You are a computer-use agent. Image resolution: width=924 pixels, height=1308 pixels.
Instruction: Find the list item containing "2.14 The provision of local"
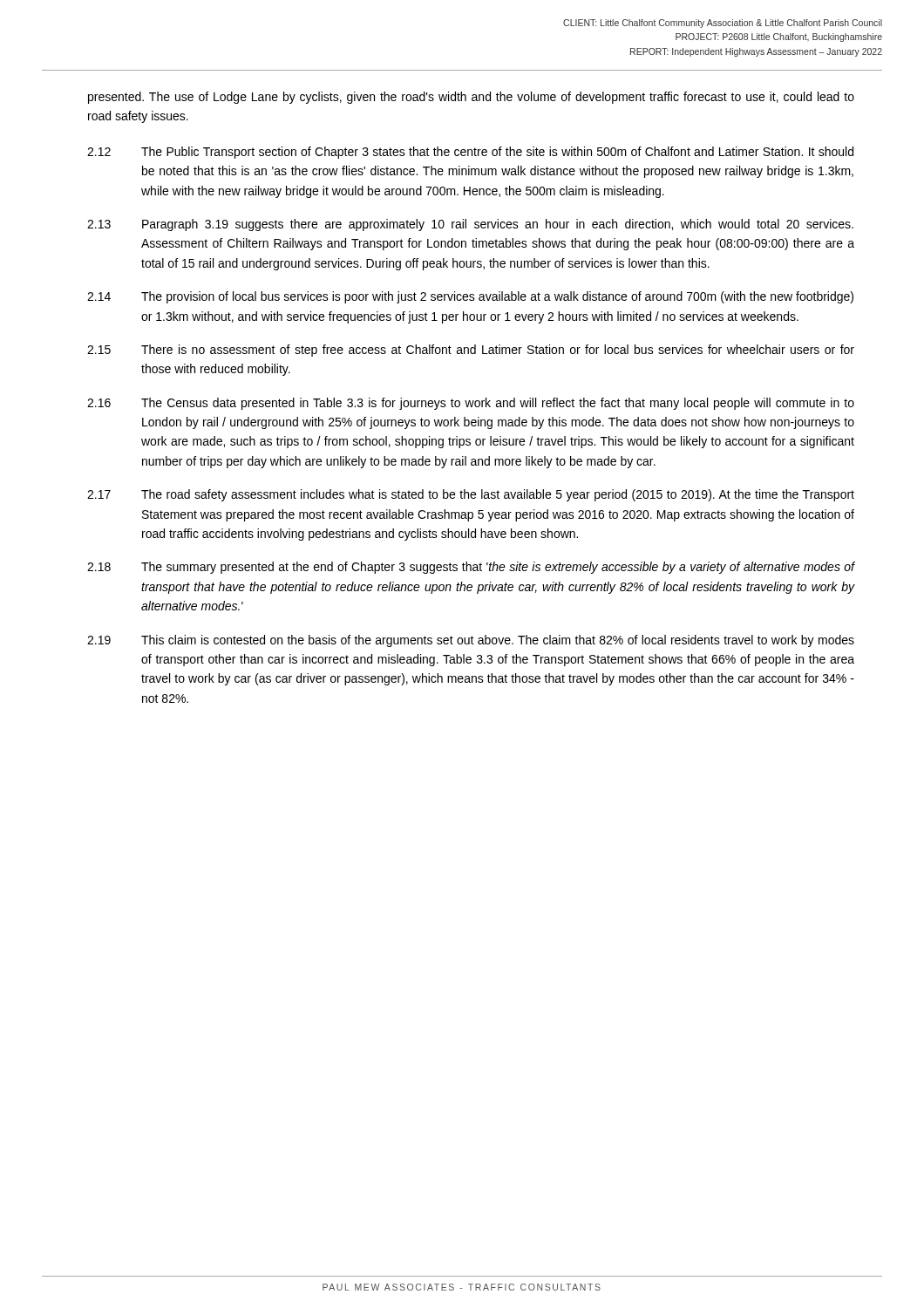tap(471, 307)
